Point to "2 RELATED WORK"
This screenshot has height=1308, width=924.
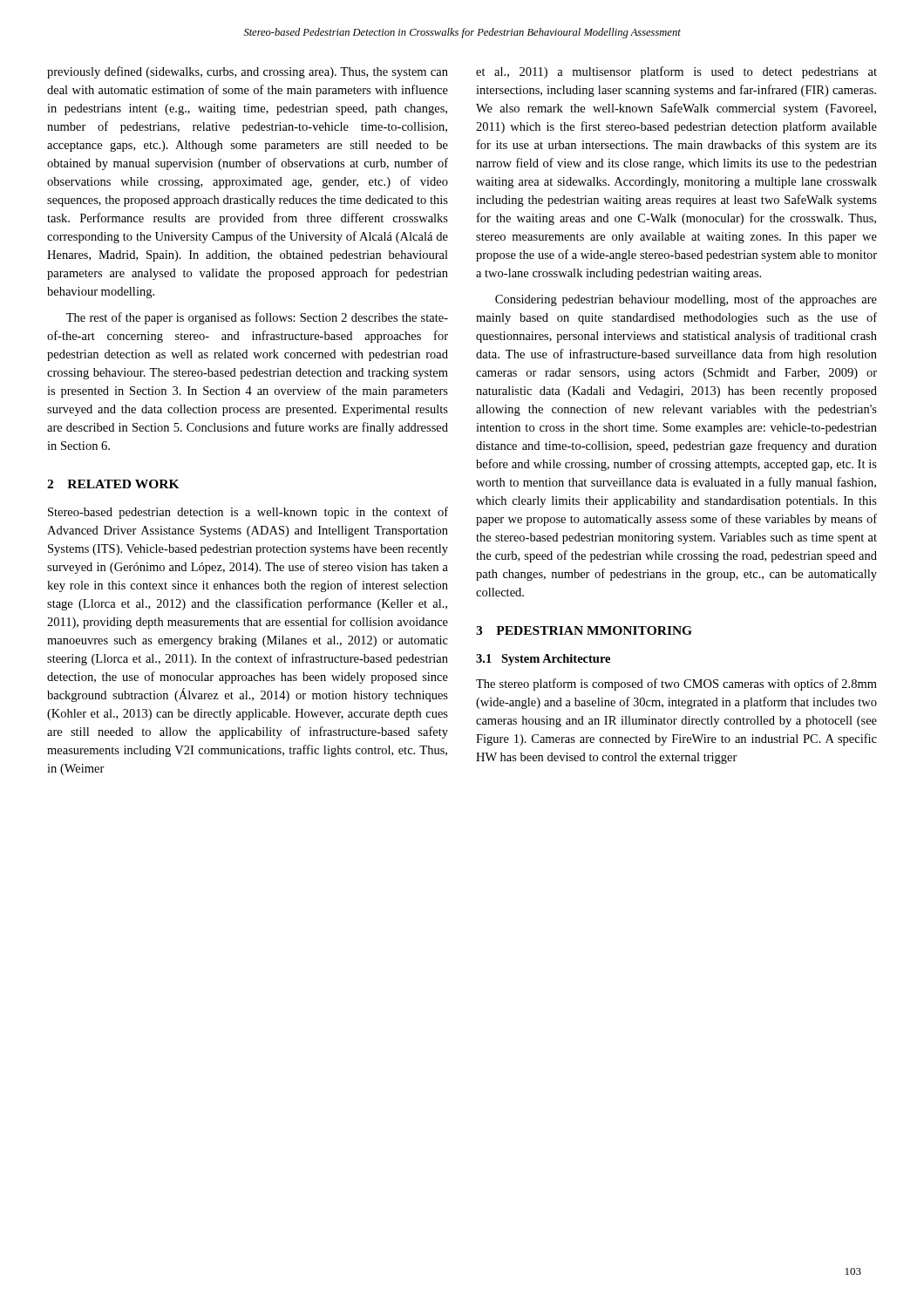click(x=113, y=484)
